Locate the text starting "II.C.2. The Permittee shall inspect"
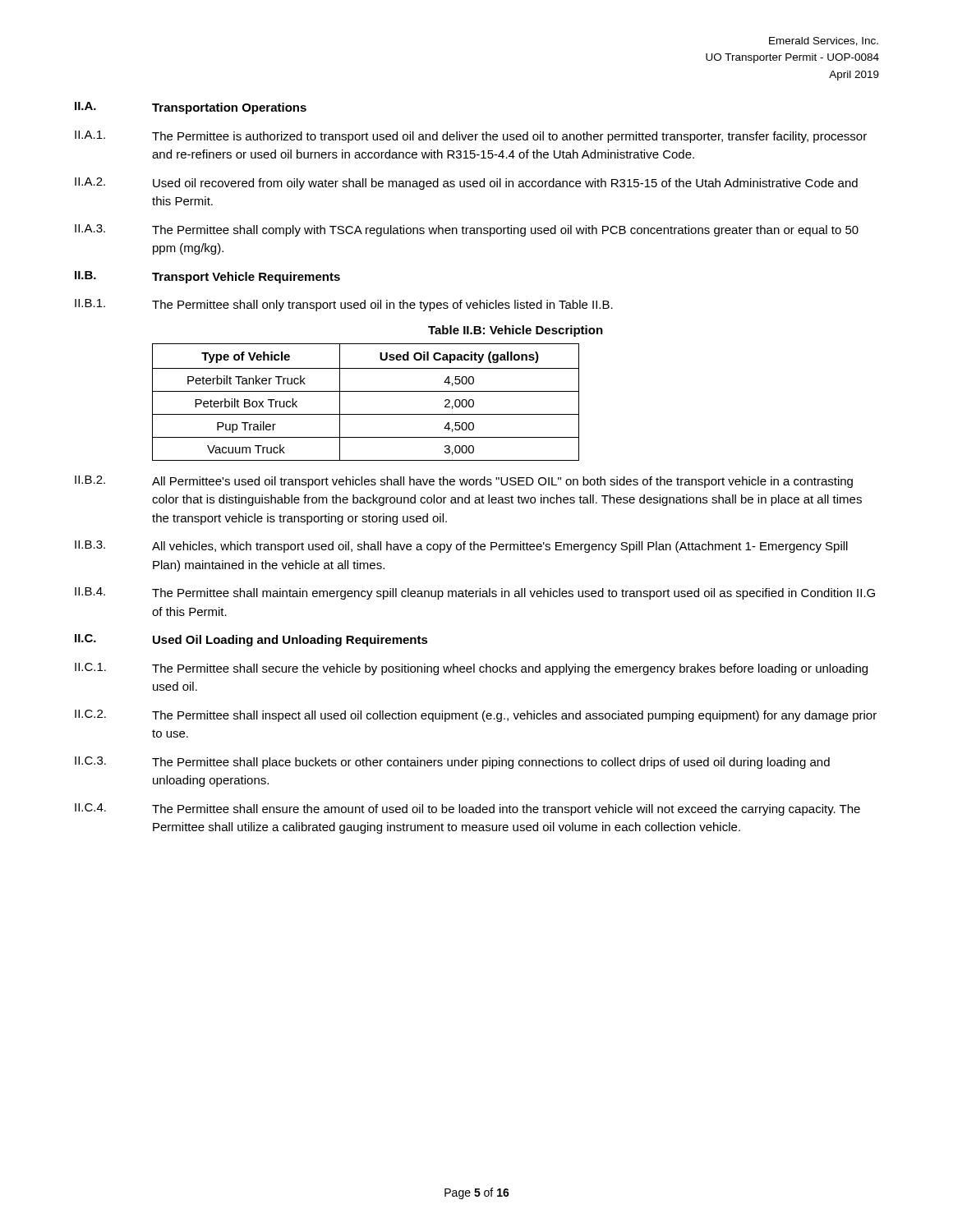The image size is (953, 1232). pyautogui.click(x=476, y=724)
